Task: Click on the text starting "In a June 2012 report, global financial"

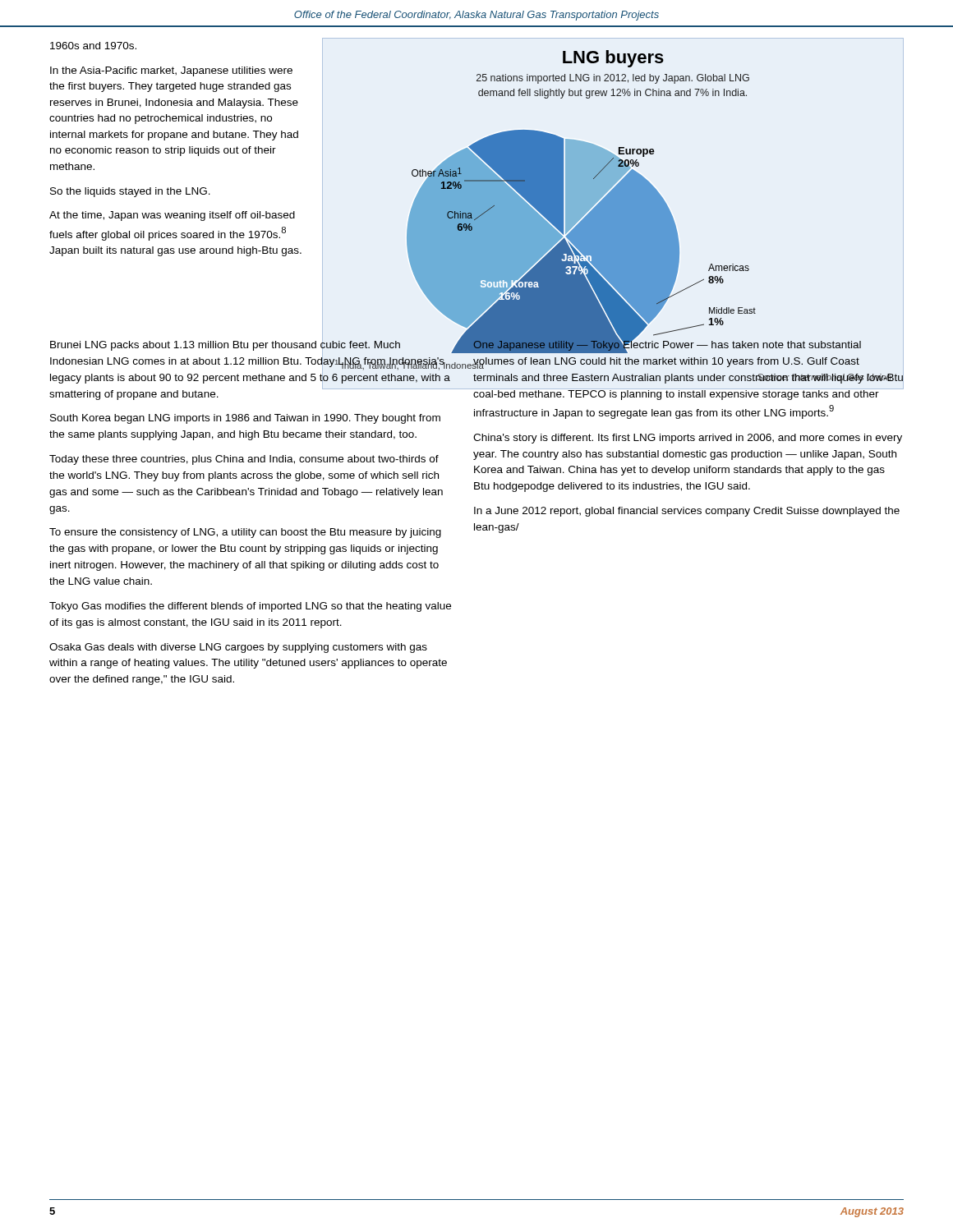Action: coord(687,519)
